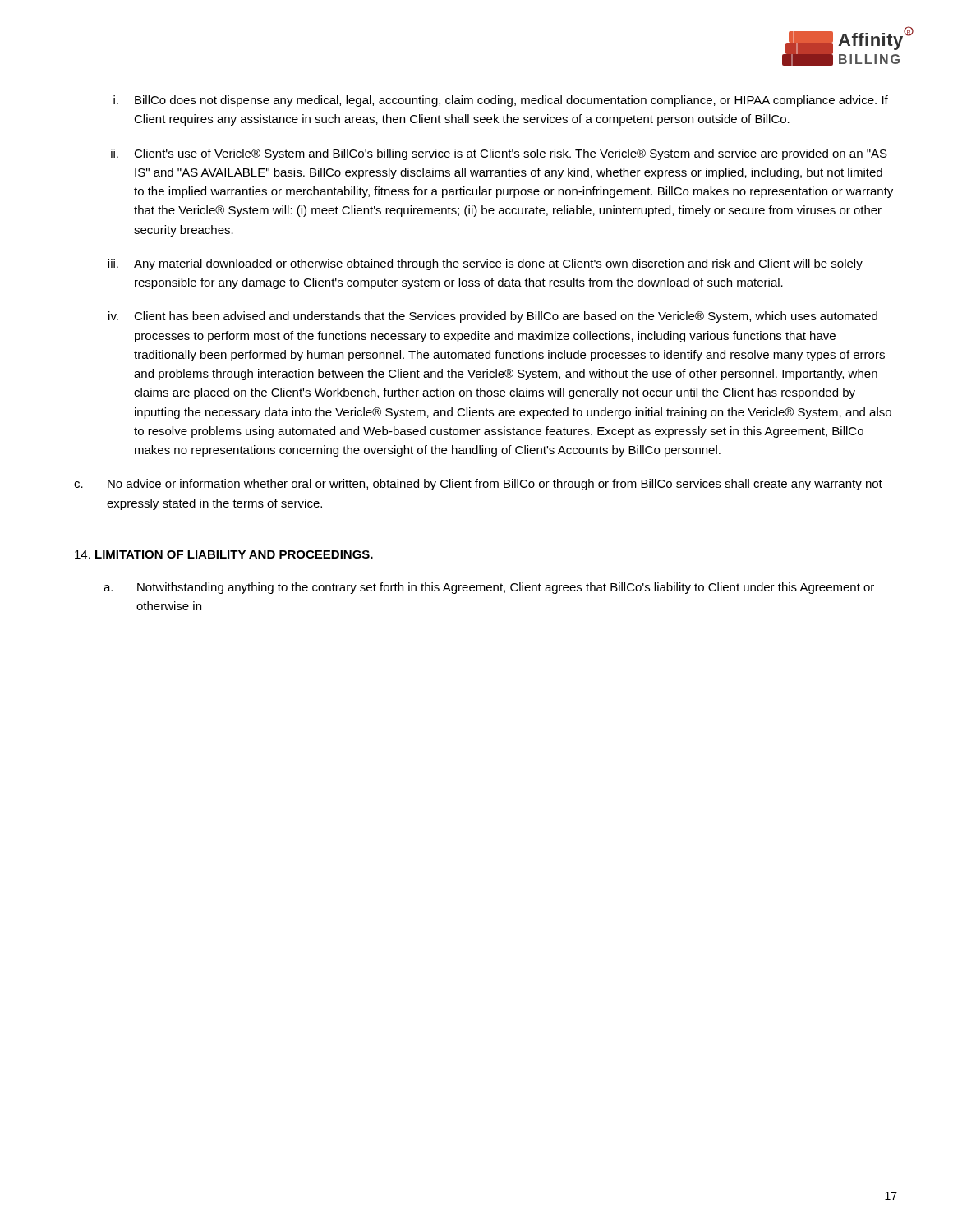The height and width of the screenshot is (1232, 953).
Task: Navigate to the region starting "ii. Client's use"
Action: pyautogui.click(x=485, y=191)
